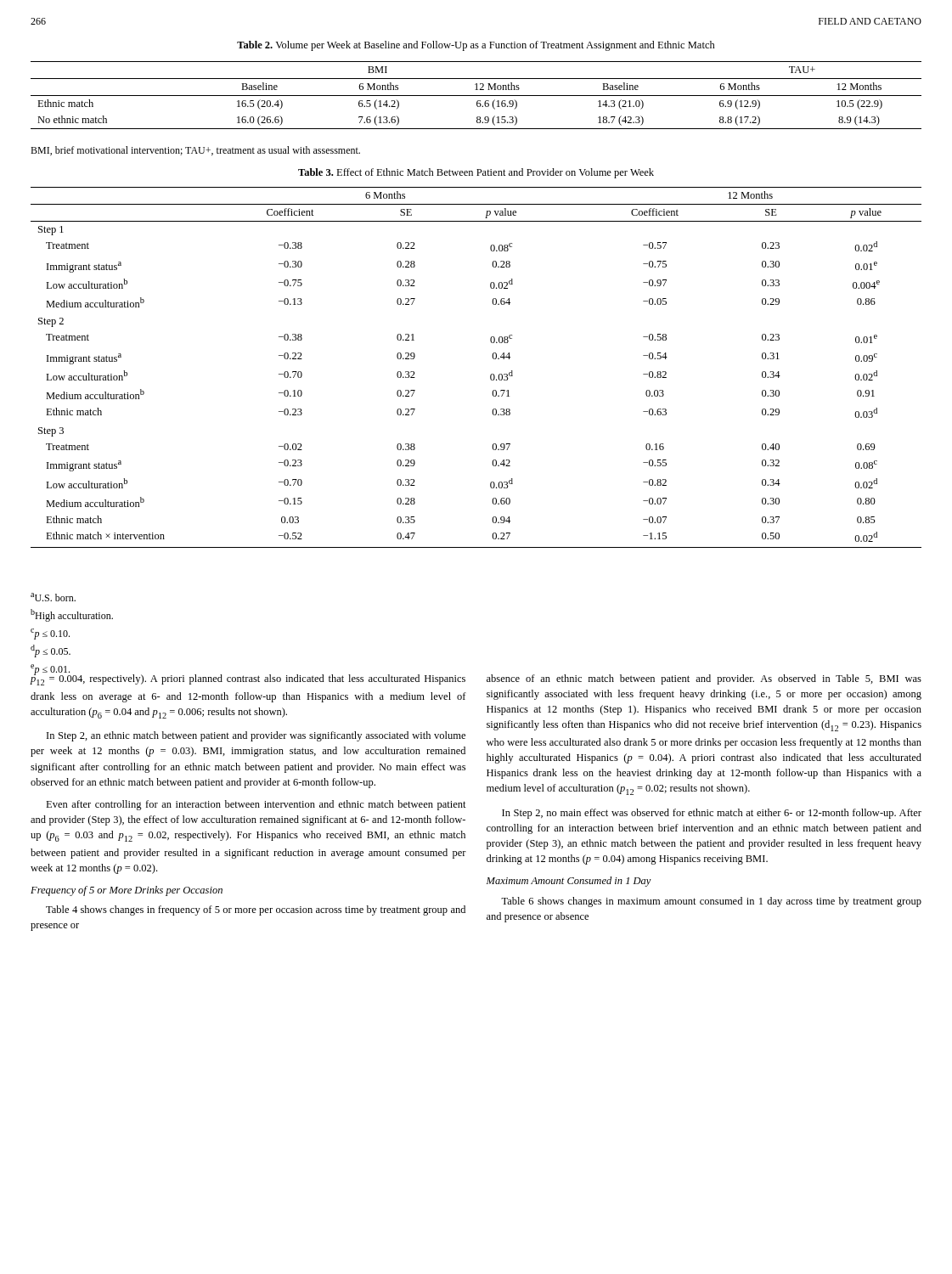Click on the table containing "14.3 (21.0)"
The image size is (952, 1274).
click(x=476, y=97)
